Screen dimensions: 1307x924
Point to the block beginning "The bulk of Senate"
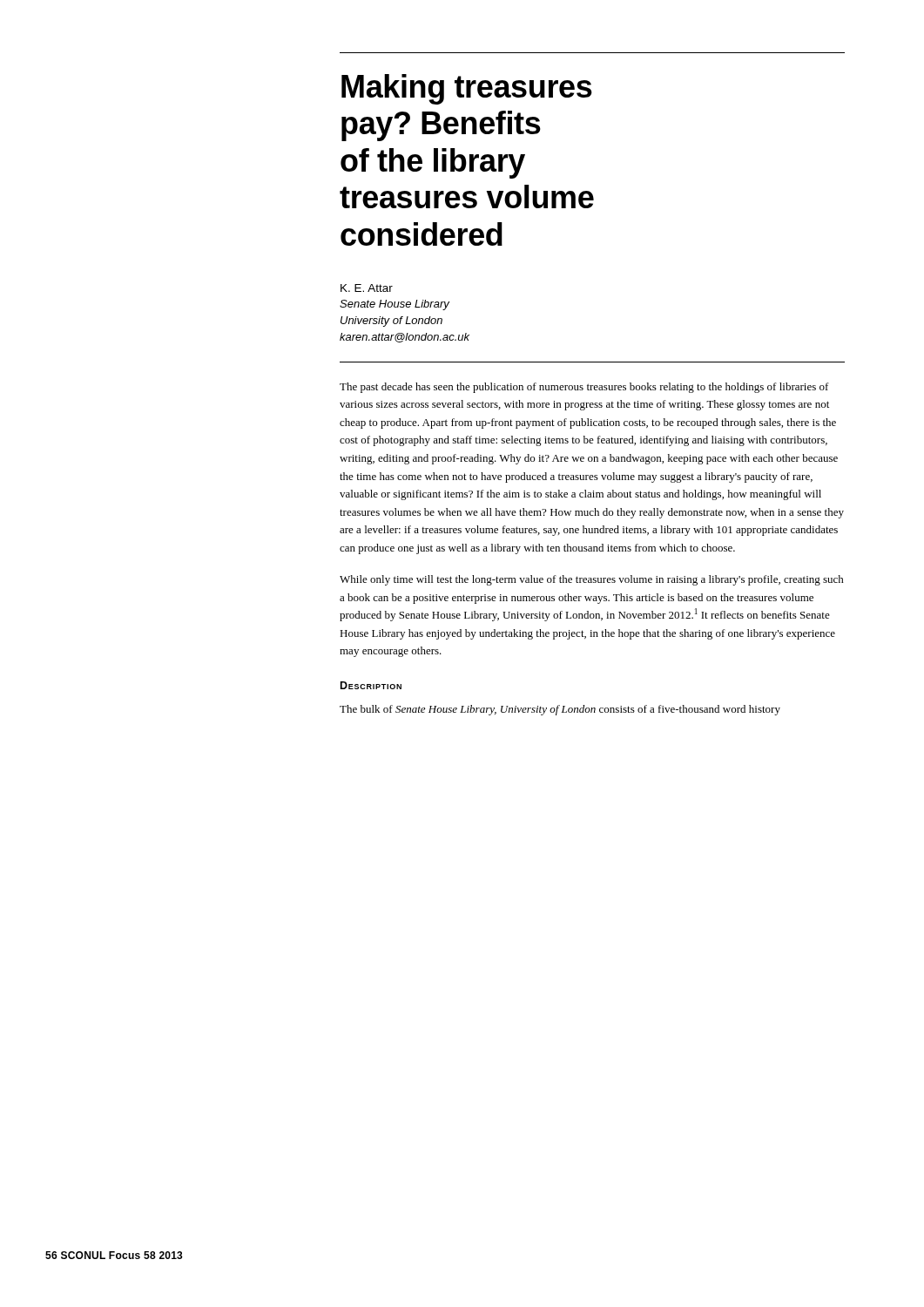[x=560, y=709]
